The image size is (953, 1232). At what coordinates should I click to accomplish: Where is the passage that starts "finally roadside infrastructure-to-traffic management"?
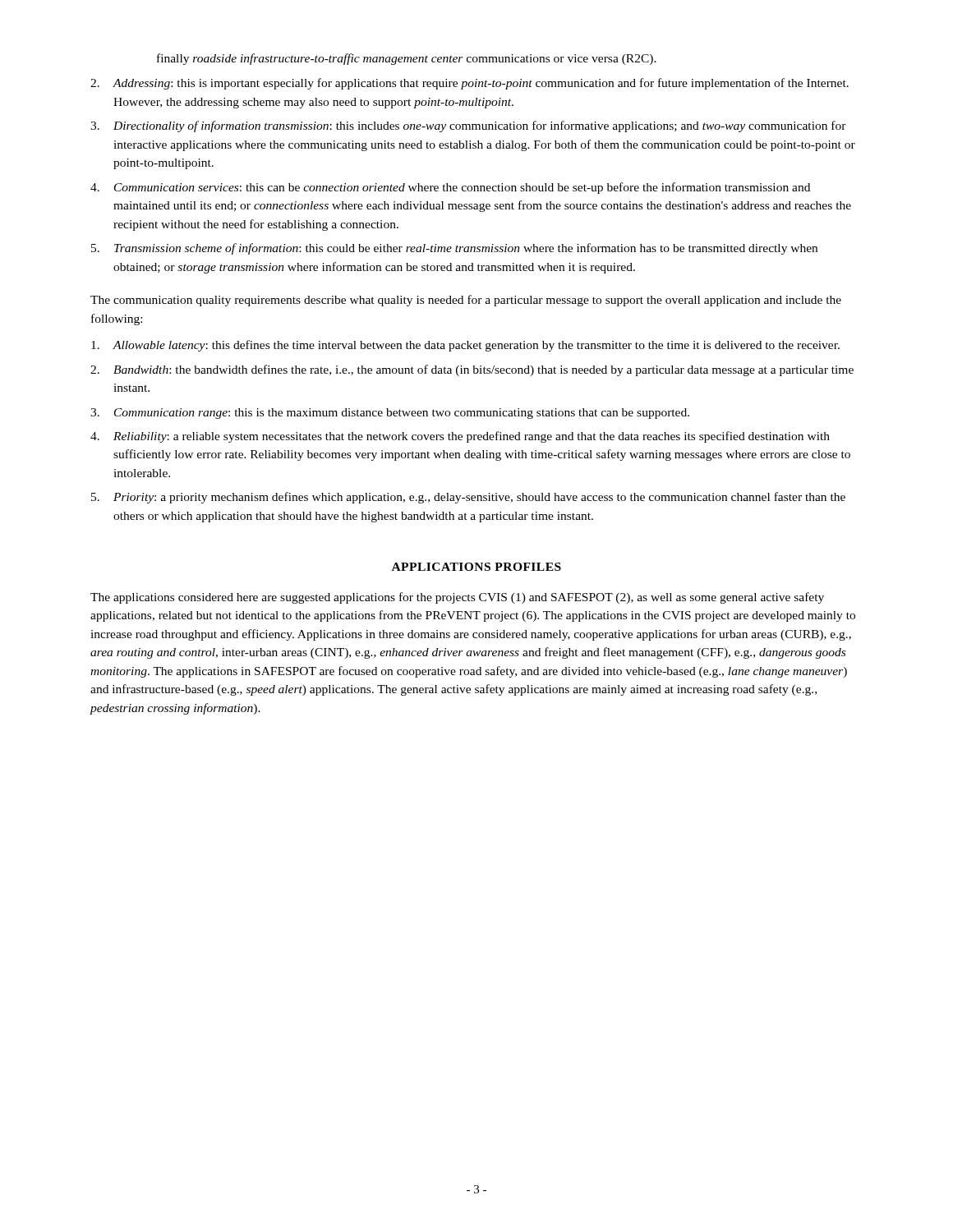point(406,58)
